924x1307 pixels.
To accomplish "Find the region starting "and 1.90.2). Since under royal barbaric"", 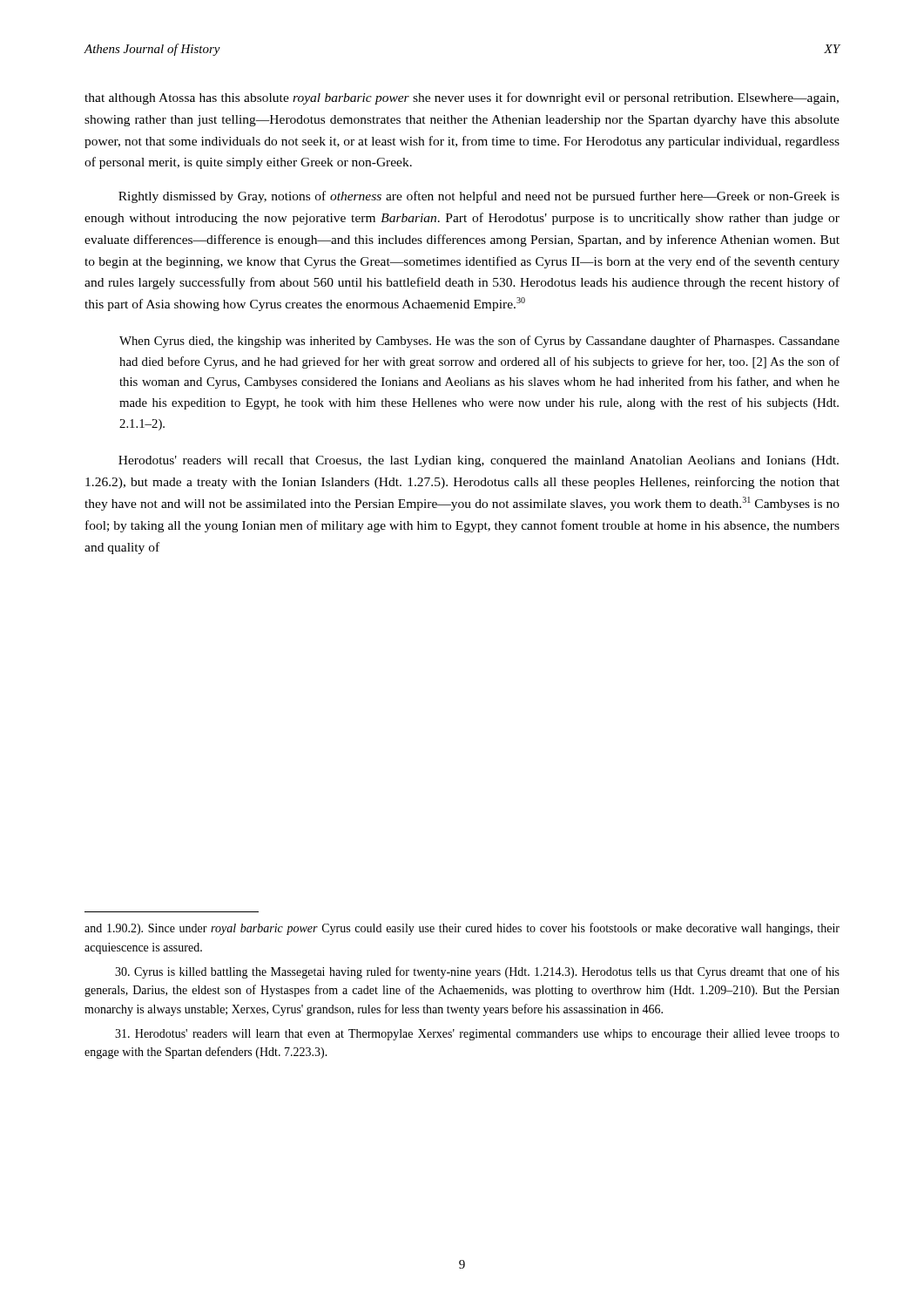I will click(462, 991).
